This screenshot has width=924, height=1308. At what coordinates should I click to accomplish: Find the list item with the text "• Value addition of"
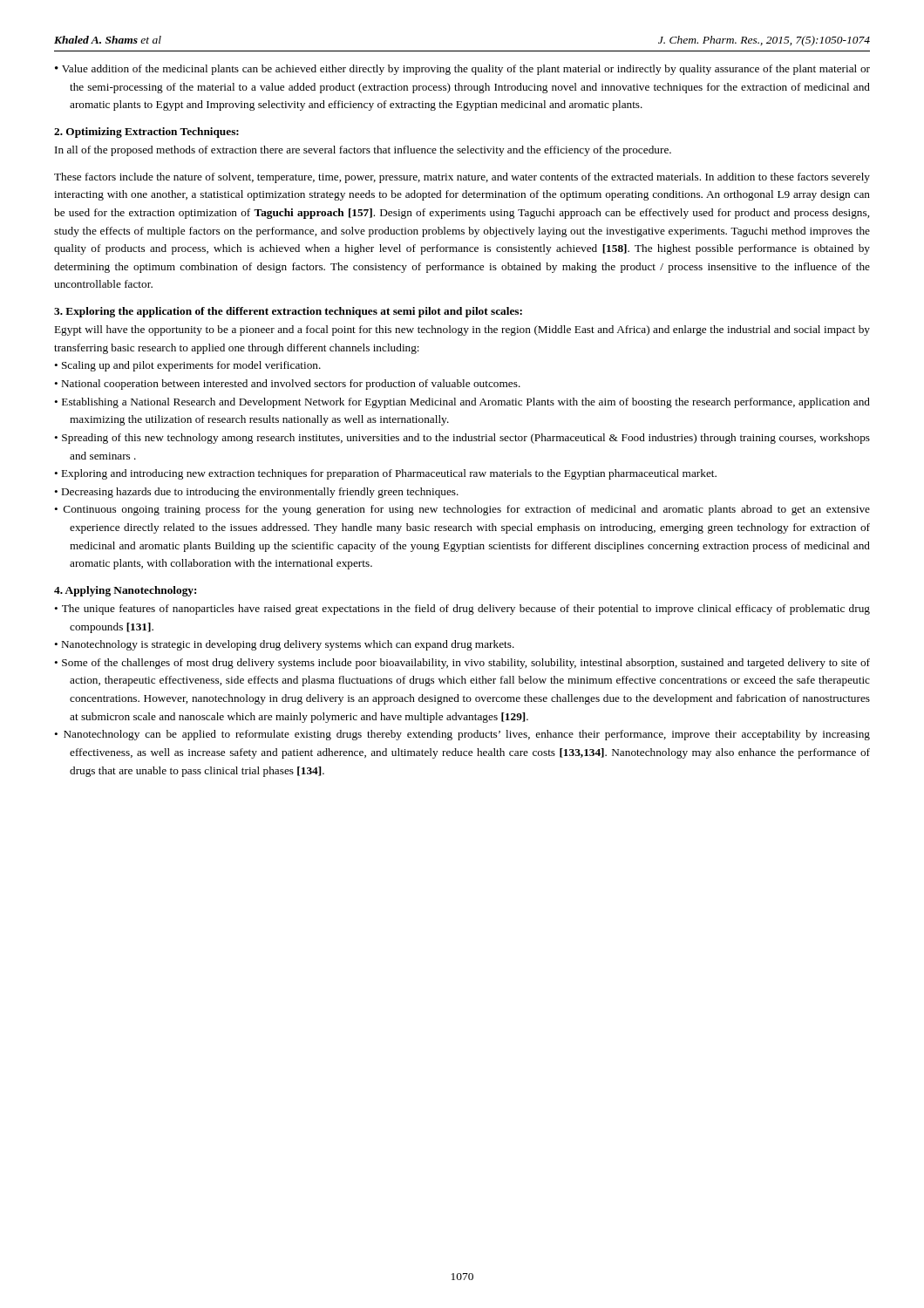[x=462, y=86]
